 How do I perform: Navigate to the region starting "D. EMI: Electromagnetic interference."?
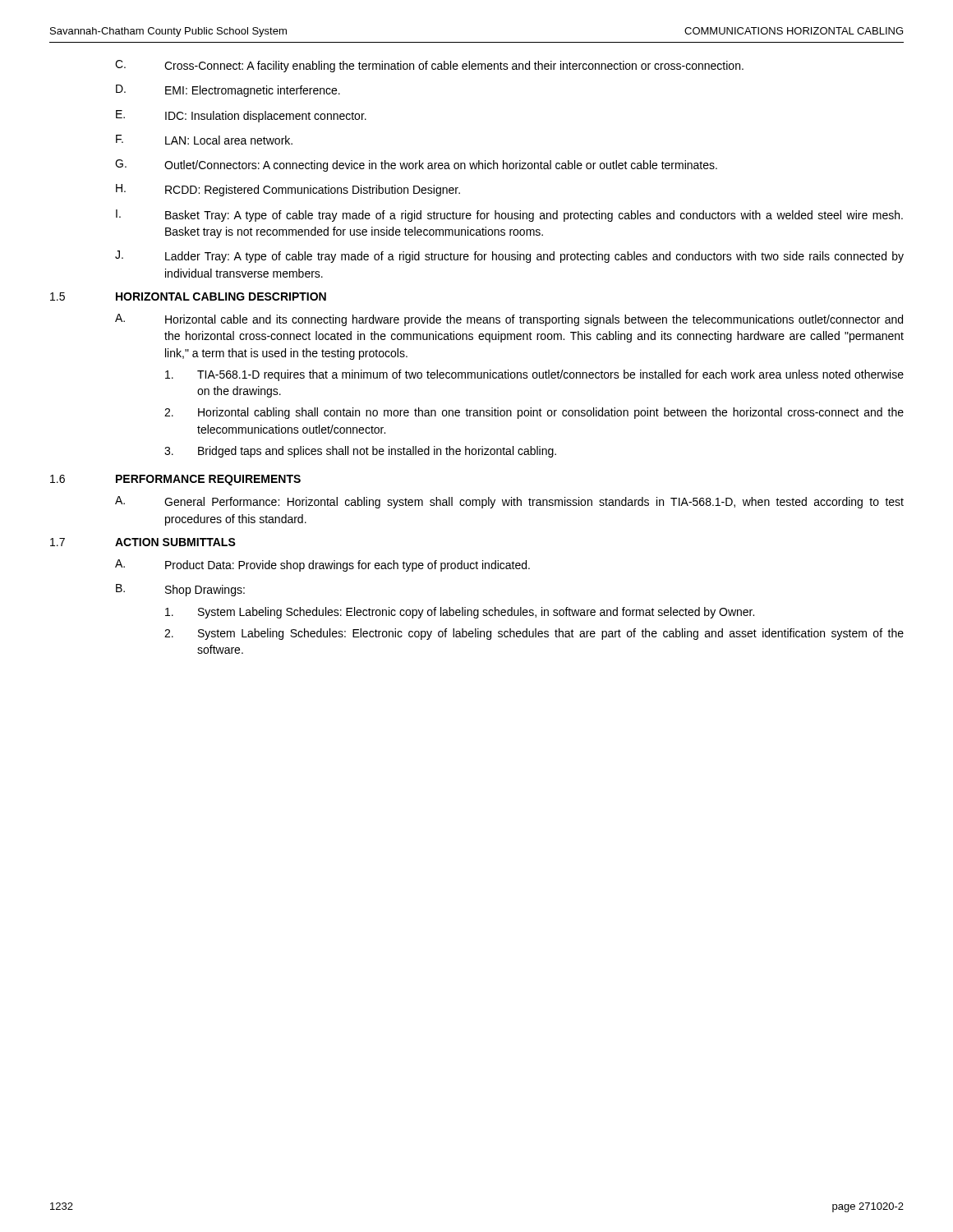(x=228, y=91)
